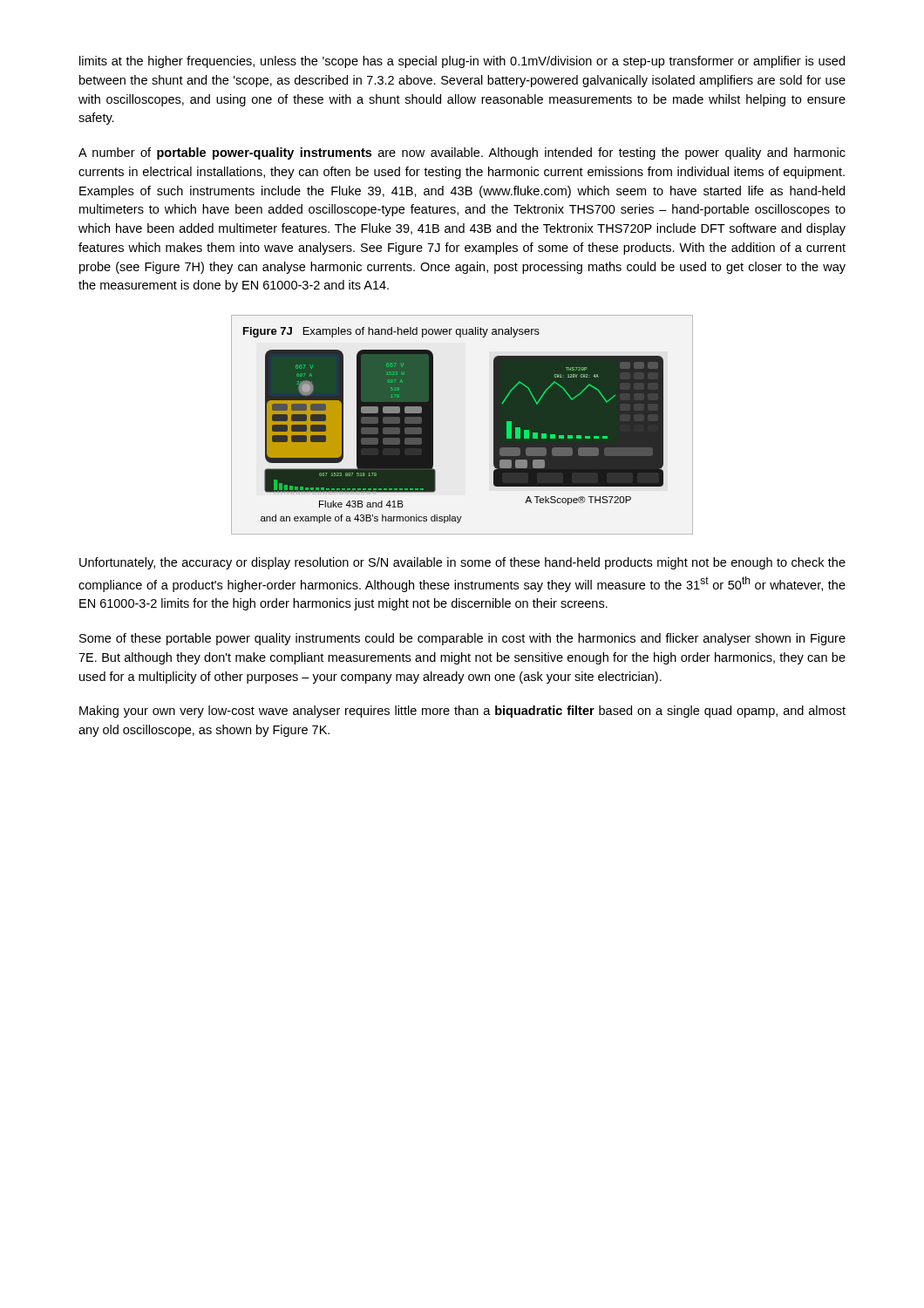
Task: Select the block starting "Unfortunately, the accuracy or"
Action: tap(462, 583)
